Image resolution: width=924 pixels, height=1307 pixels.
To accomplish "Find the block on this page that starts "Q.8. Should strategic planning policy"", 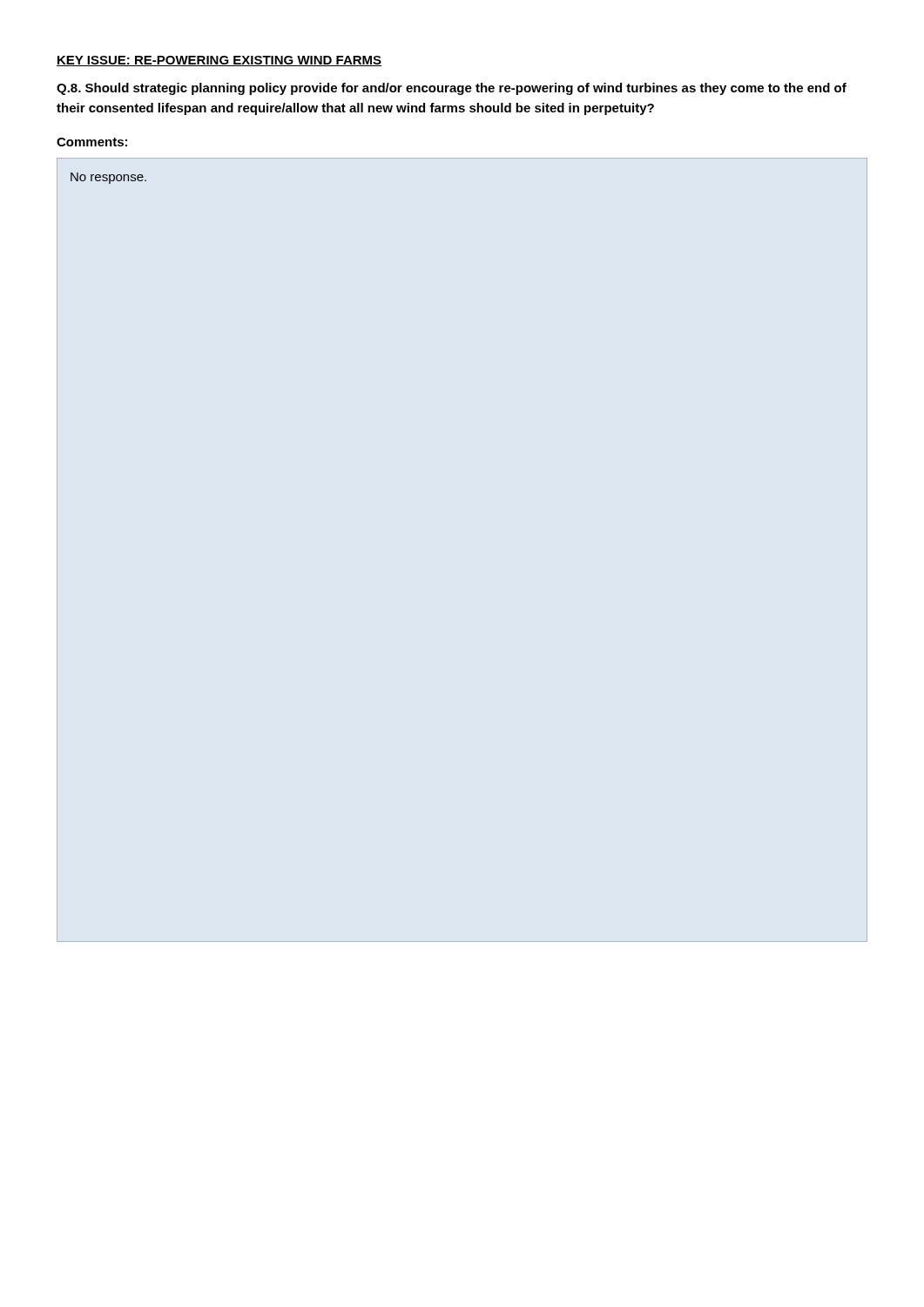I will pos(451,98).
